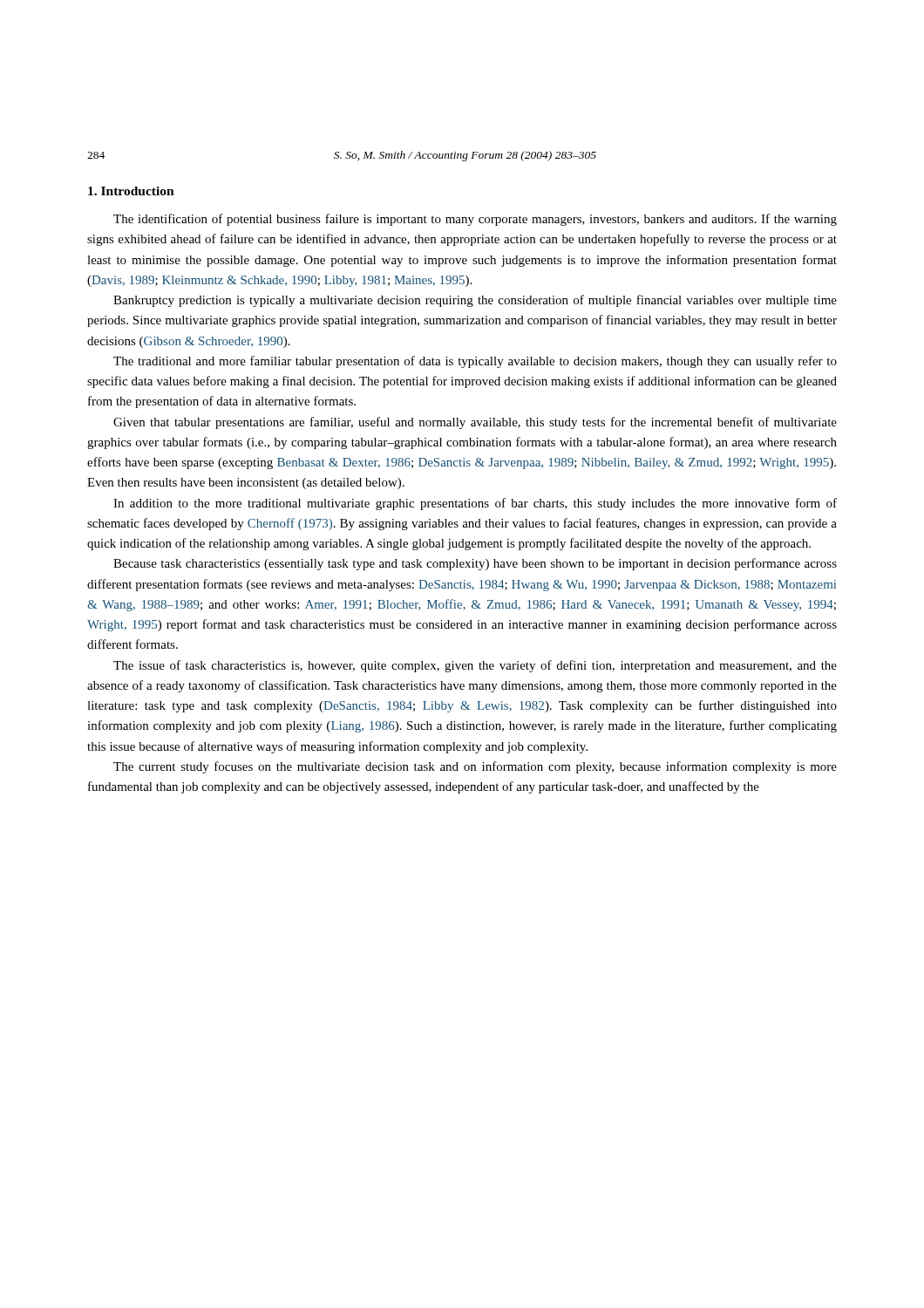Select the text block with the text "Bankruptcy prediction is typically a multivariate decision requiring"
The height and width of the screenshot is (1308, 924).
pyautogui.click(x=462, y=321)
